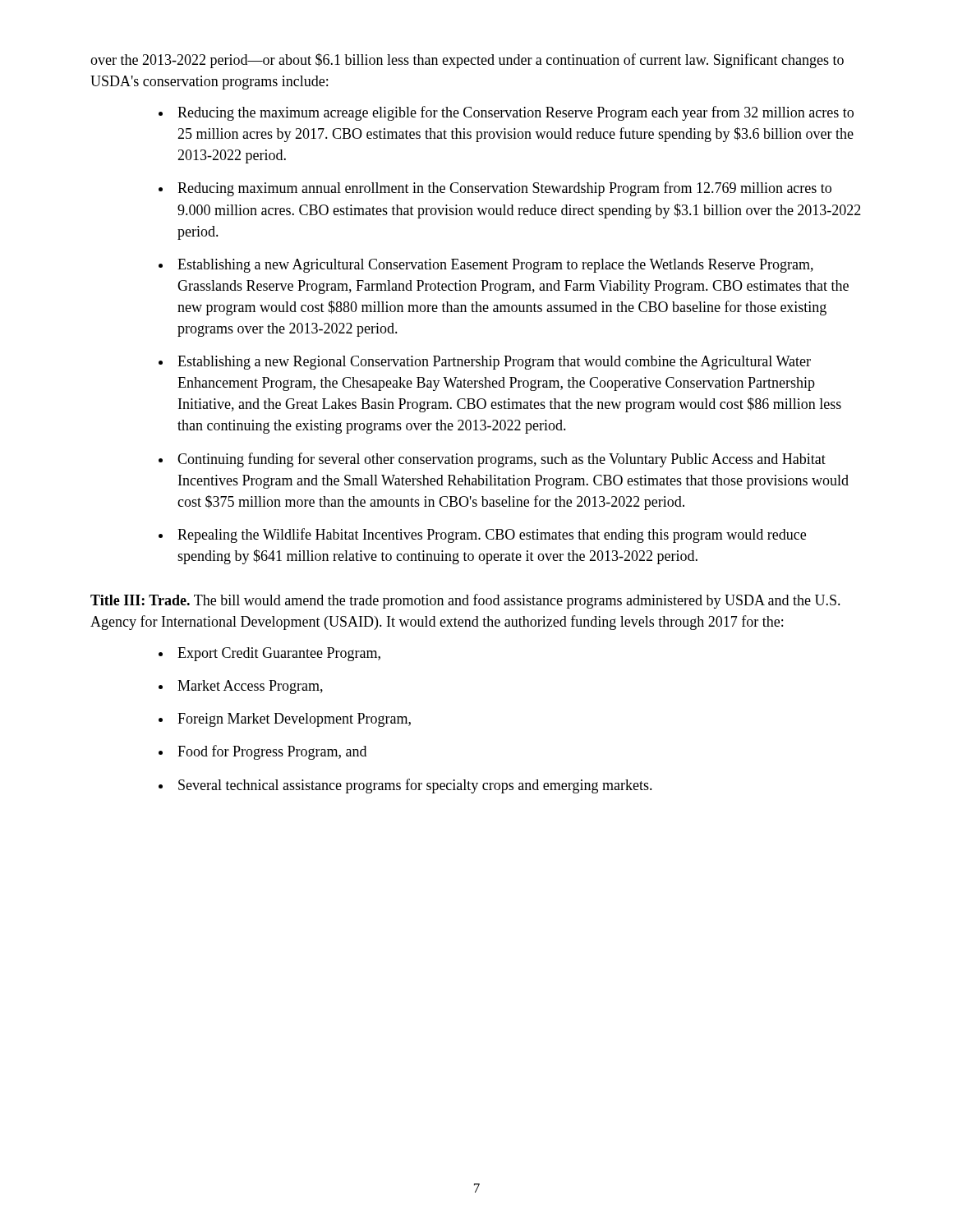
Task: Select the list item with the text "Food for Progress Program, and"
Action: coord(272,752)
